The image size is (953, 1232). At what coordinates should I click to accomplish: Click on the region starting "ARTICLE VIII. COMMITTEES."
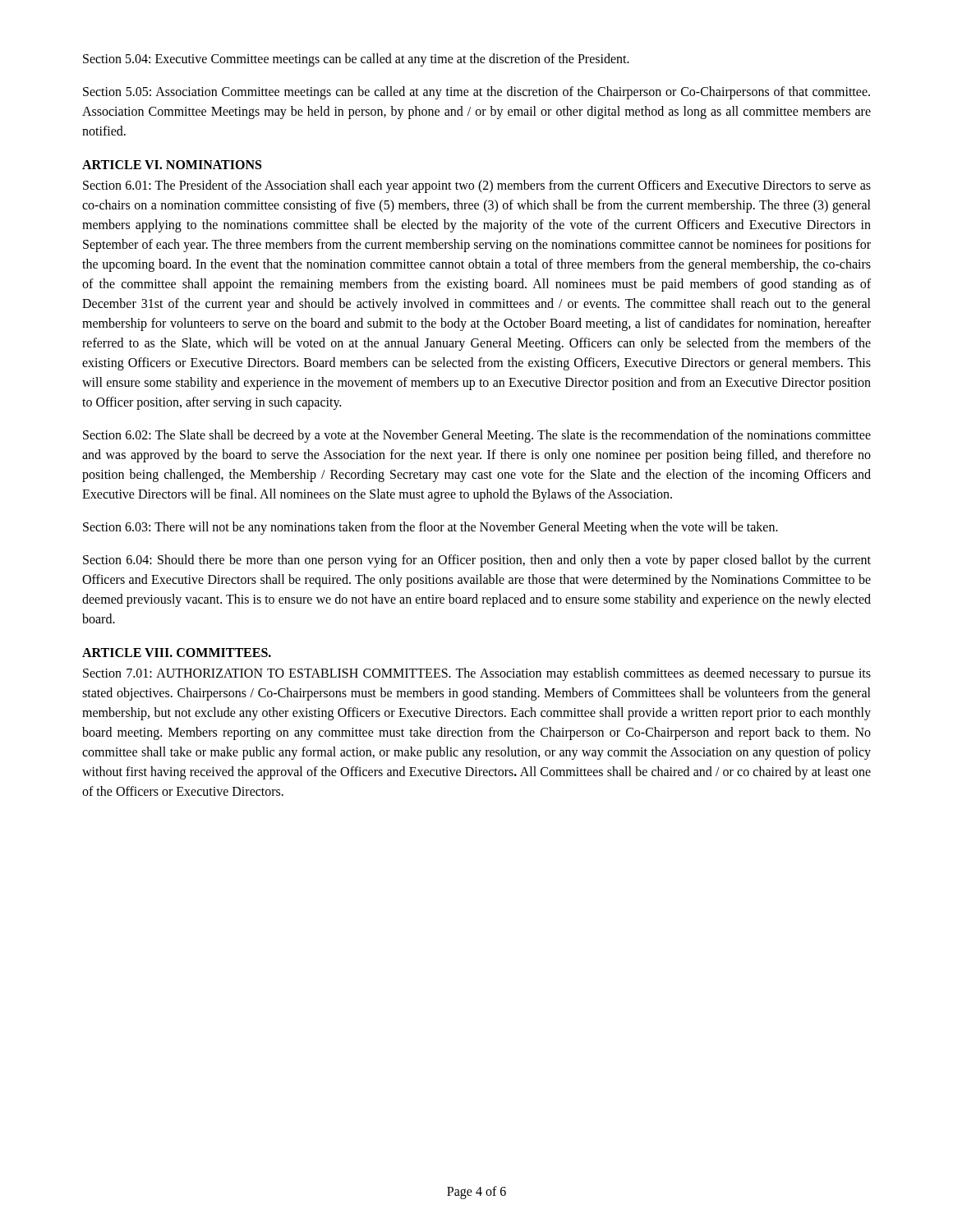(x=177, y=653)
